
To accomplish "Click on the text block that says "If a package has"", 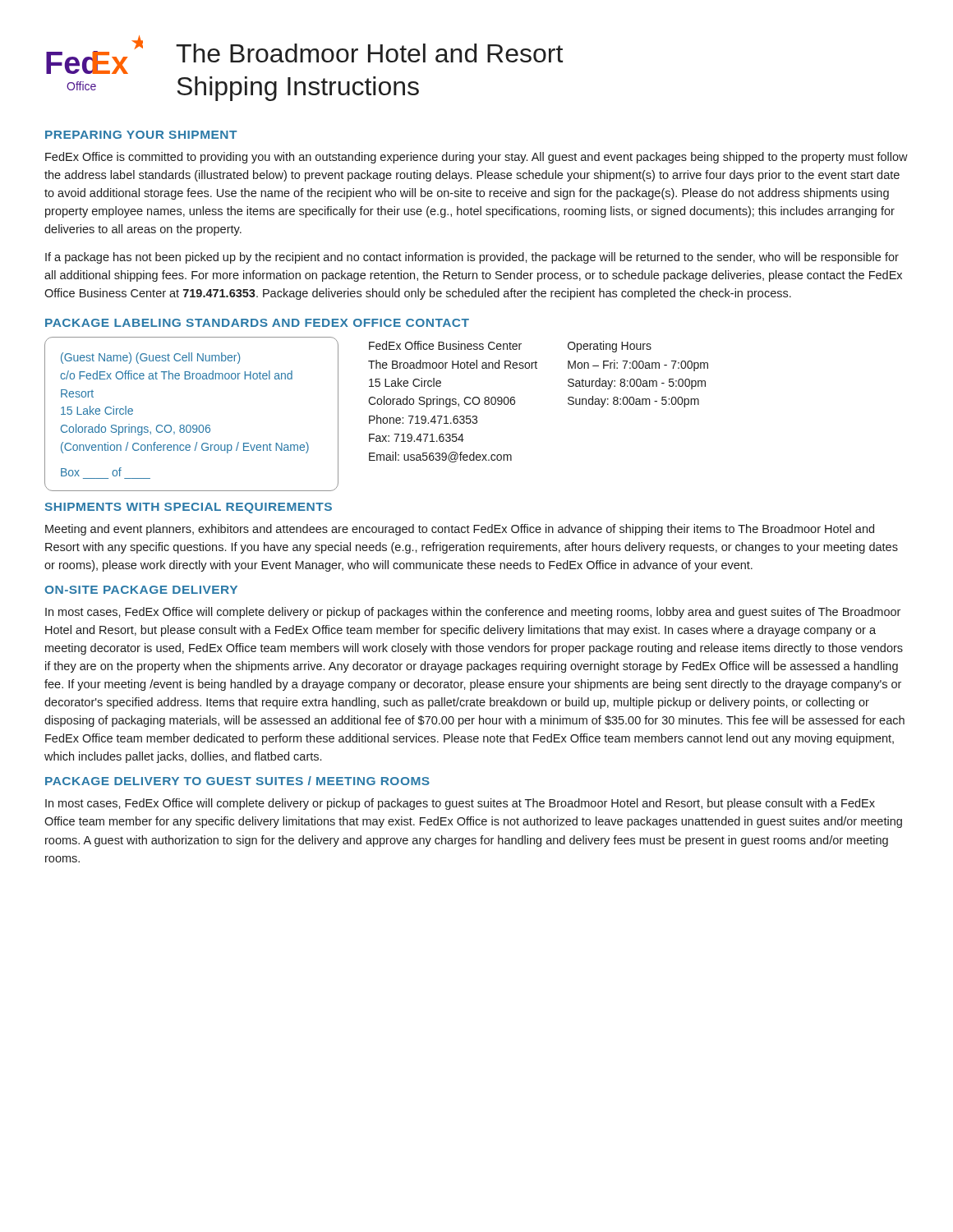I will [x=473, y=275].
